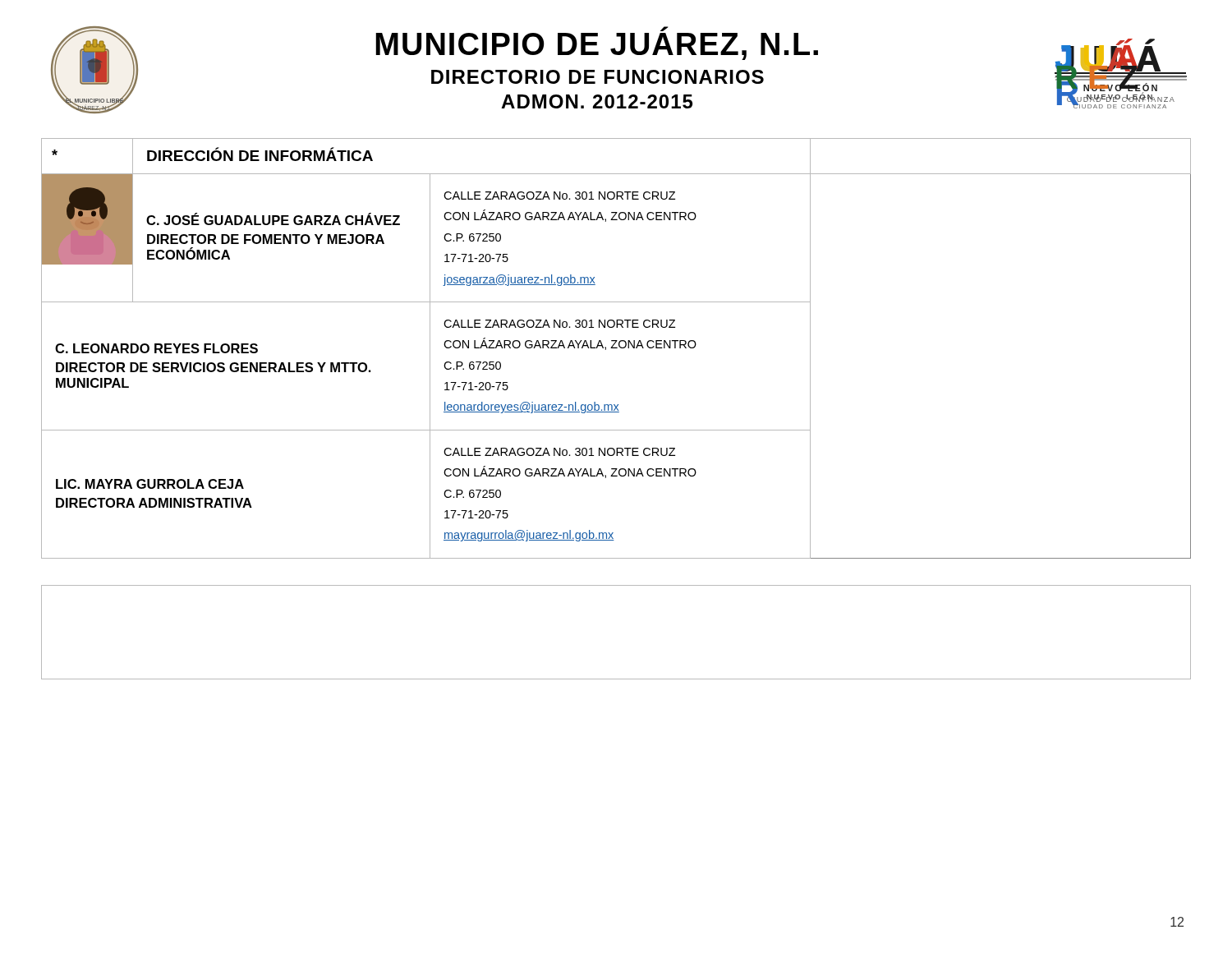This screenshot has width=1232, height=953.
Task: Find a table
Action: click(x=616, y=348)
